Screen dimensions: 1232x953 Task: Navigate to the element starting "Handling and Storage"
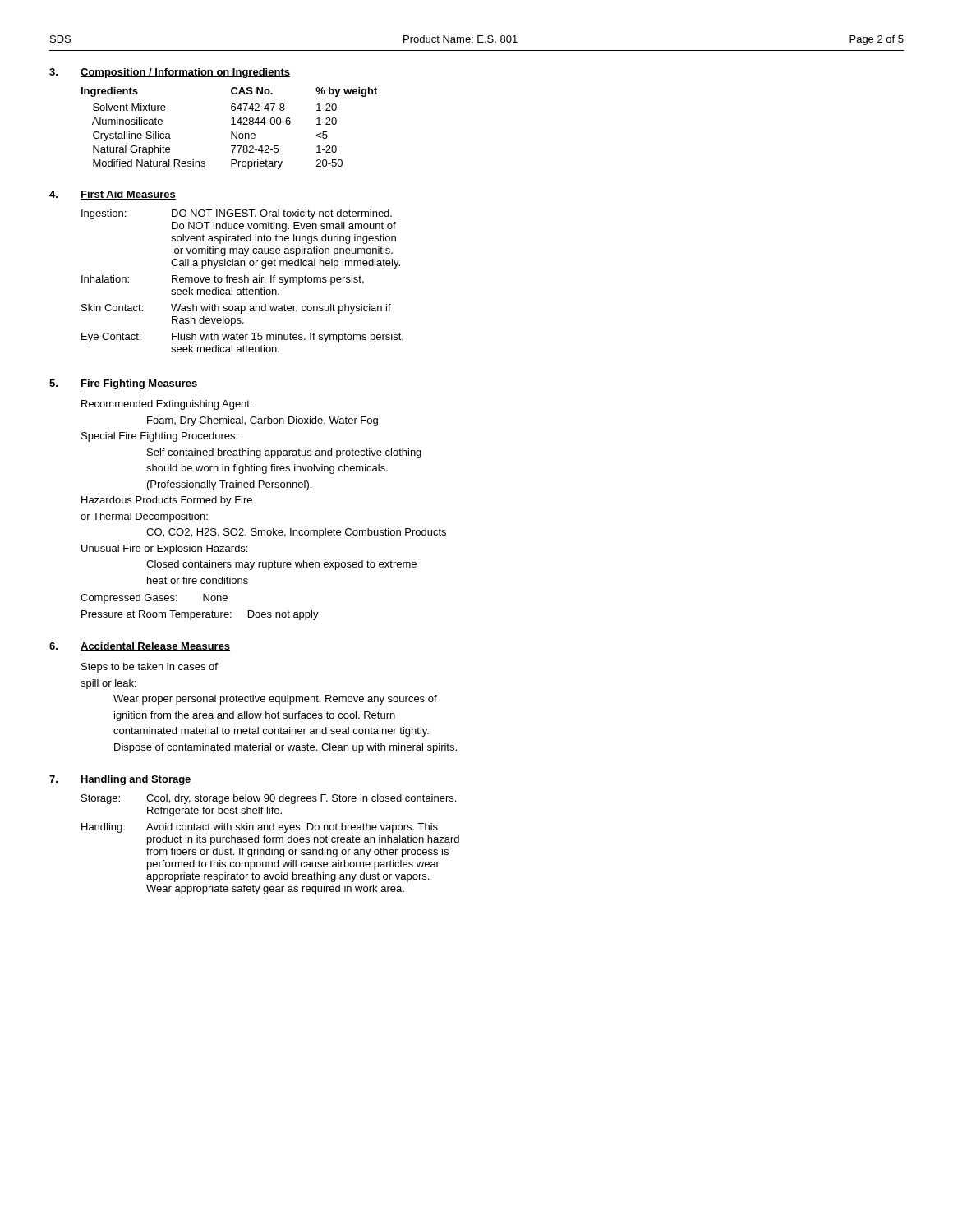pos(136,779)
